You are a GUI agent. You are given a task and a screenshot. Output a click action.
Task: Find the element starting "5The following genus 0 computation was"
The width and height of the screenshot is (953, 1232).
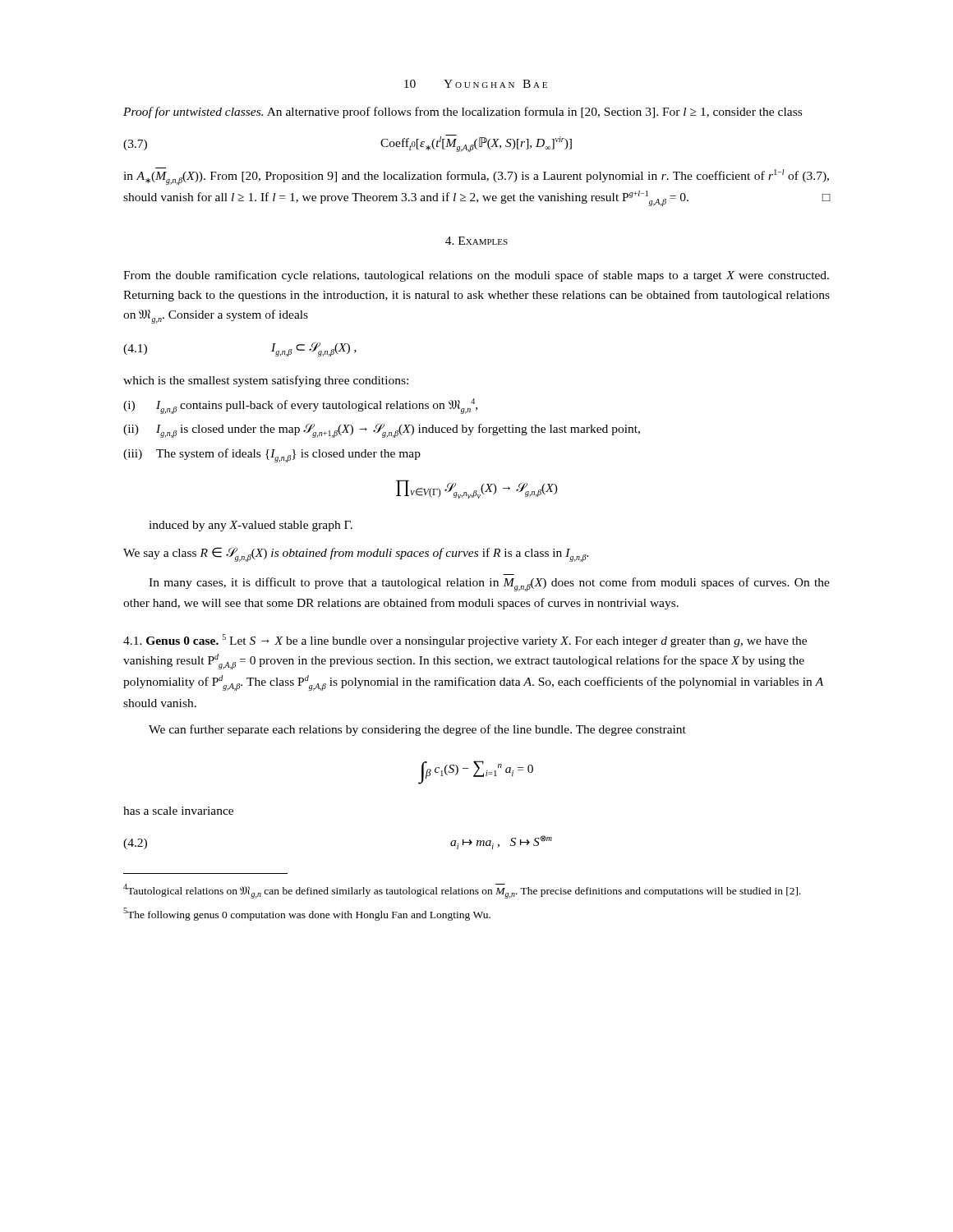coord(307,913)
